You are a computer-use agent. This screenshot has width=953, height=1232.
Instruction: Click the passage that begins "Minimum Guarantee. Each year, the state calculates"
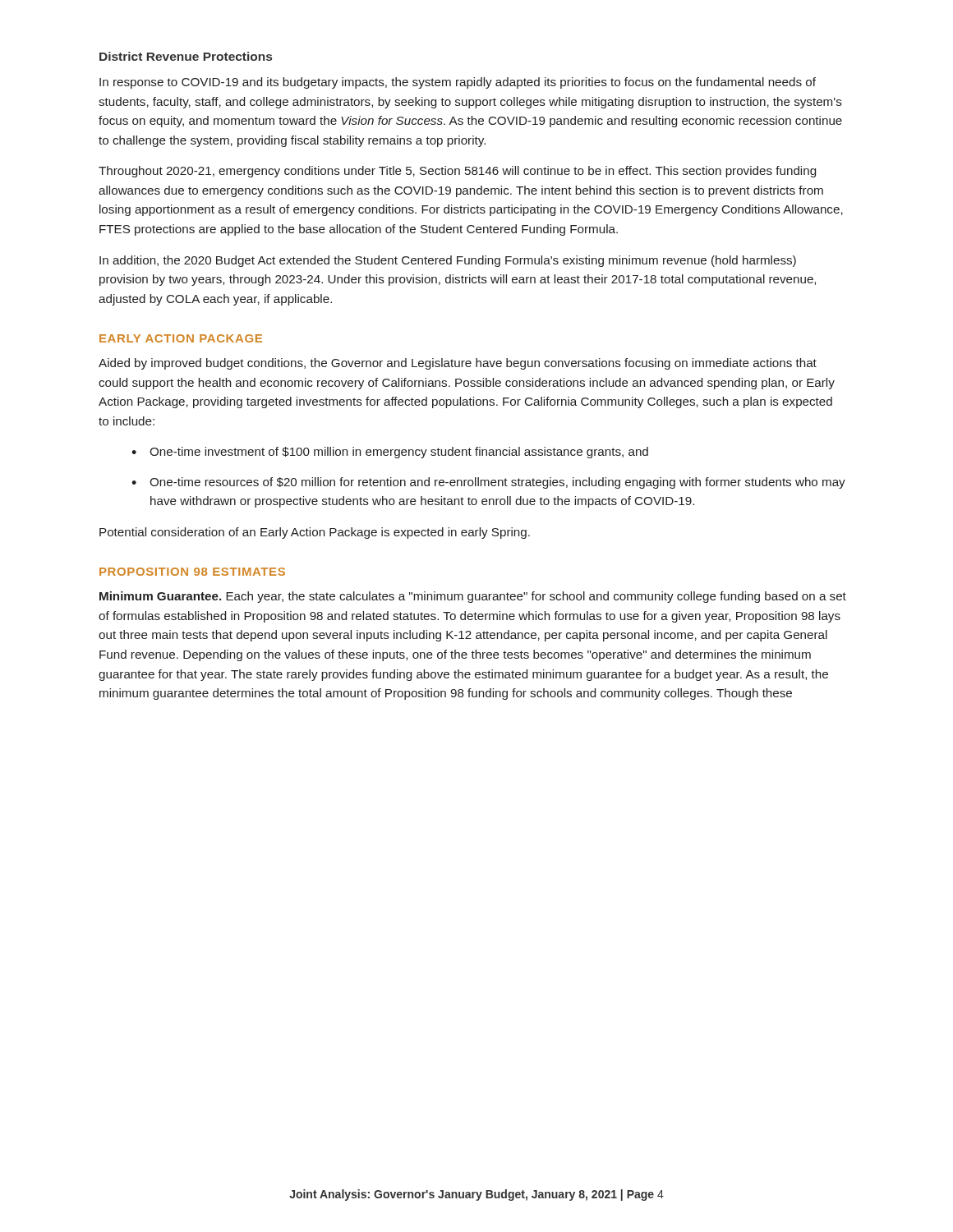pos(472,645)
